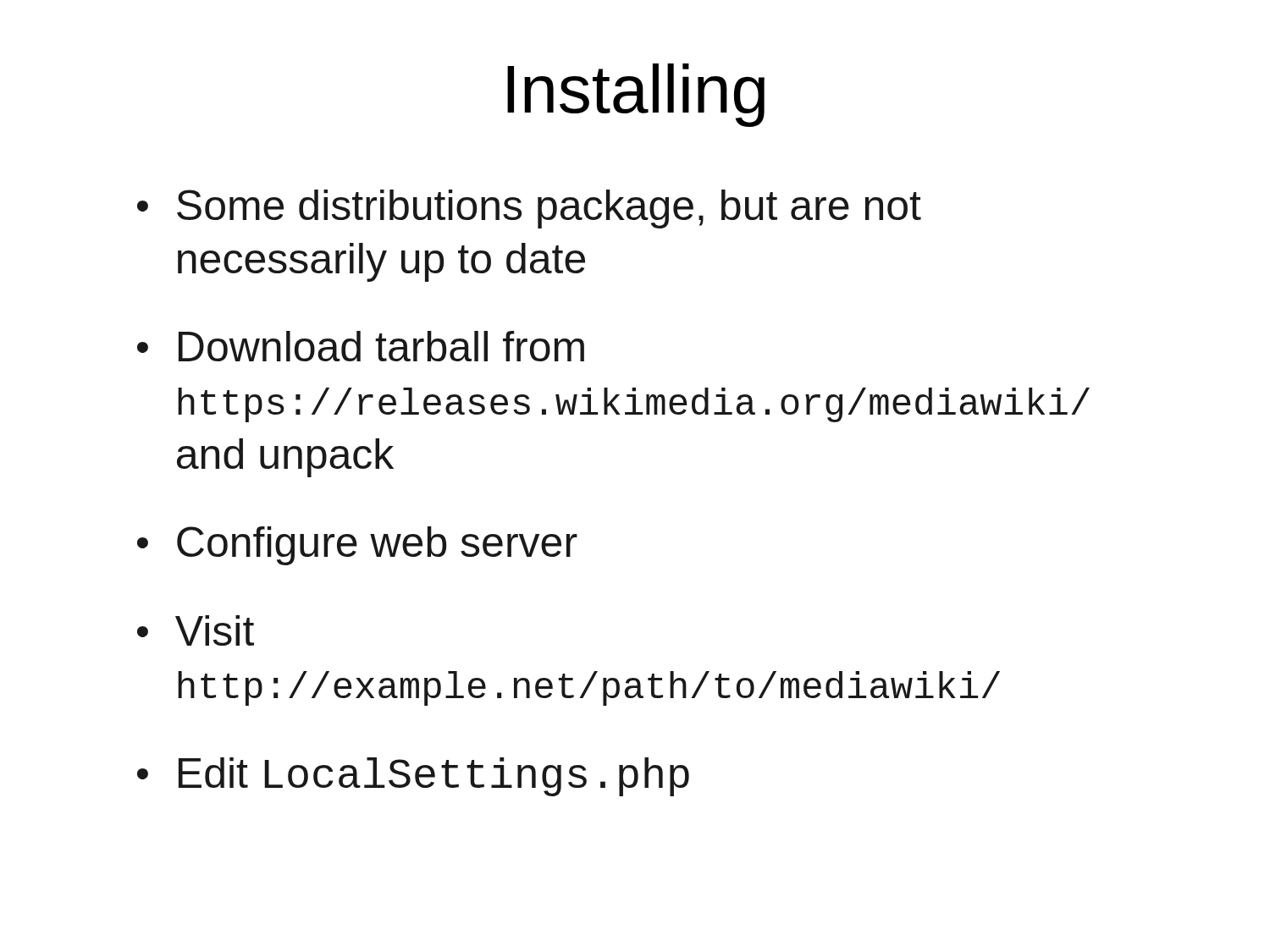Locate the list item that says "• Configure web server"
The image size is (1270, 952).
coord(356,543)
